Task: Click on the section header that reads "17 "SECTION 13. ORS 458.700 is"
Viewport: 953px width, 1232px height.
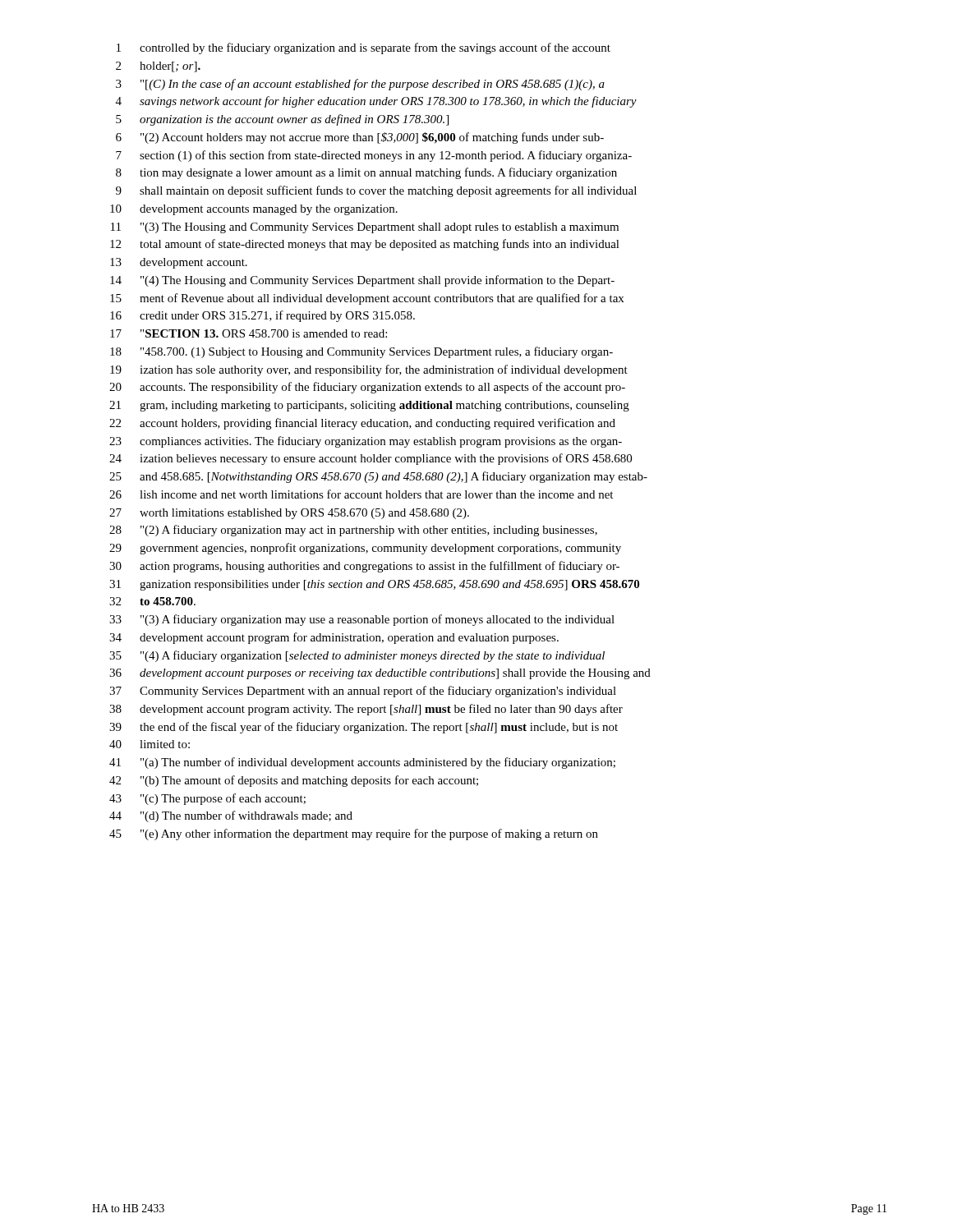Action: click(x=249, y=333)
